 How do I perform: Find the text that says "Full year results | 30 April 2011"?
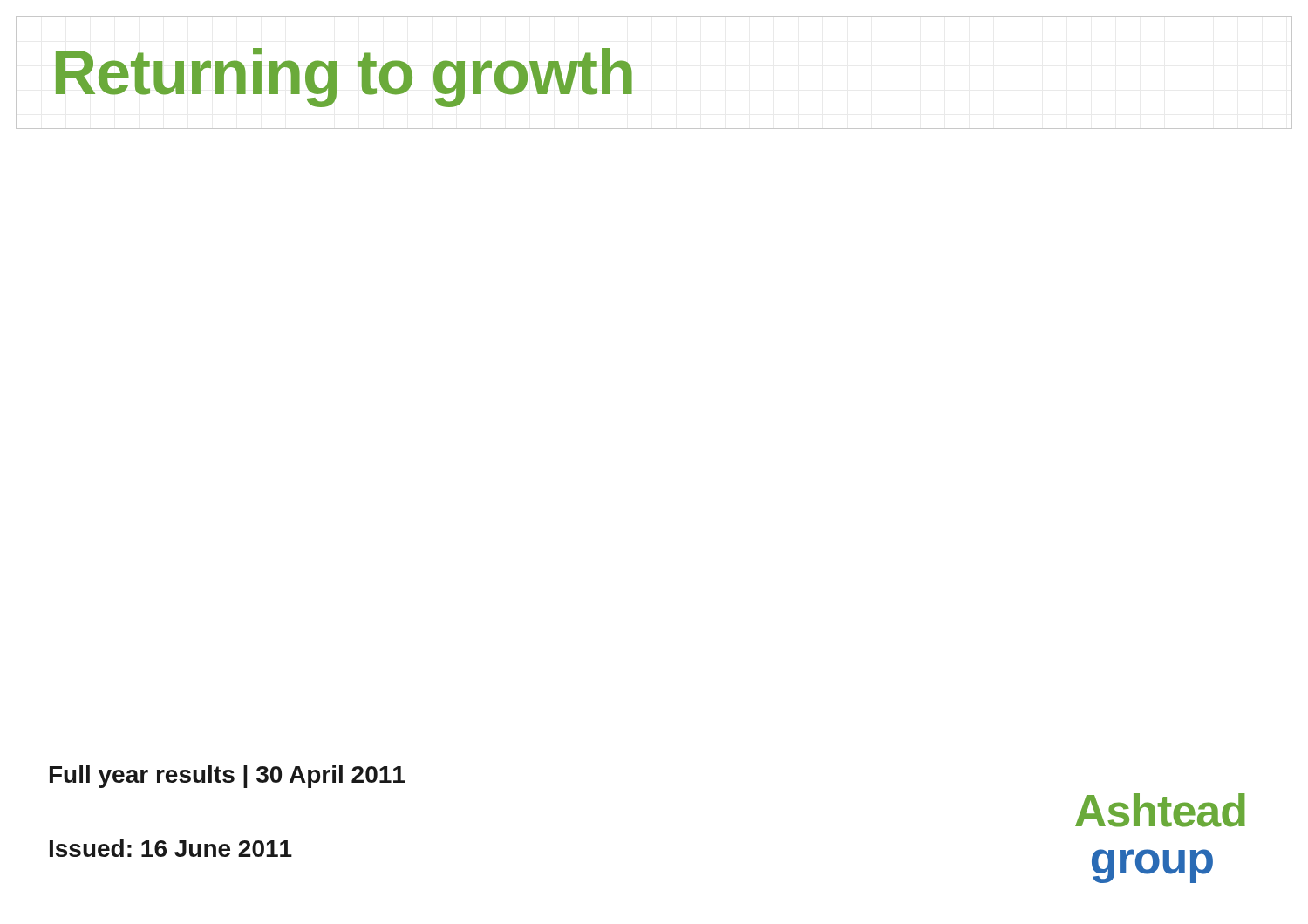pyautogui.click(x=227, y=774)
